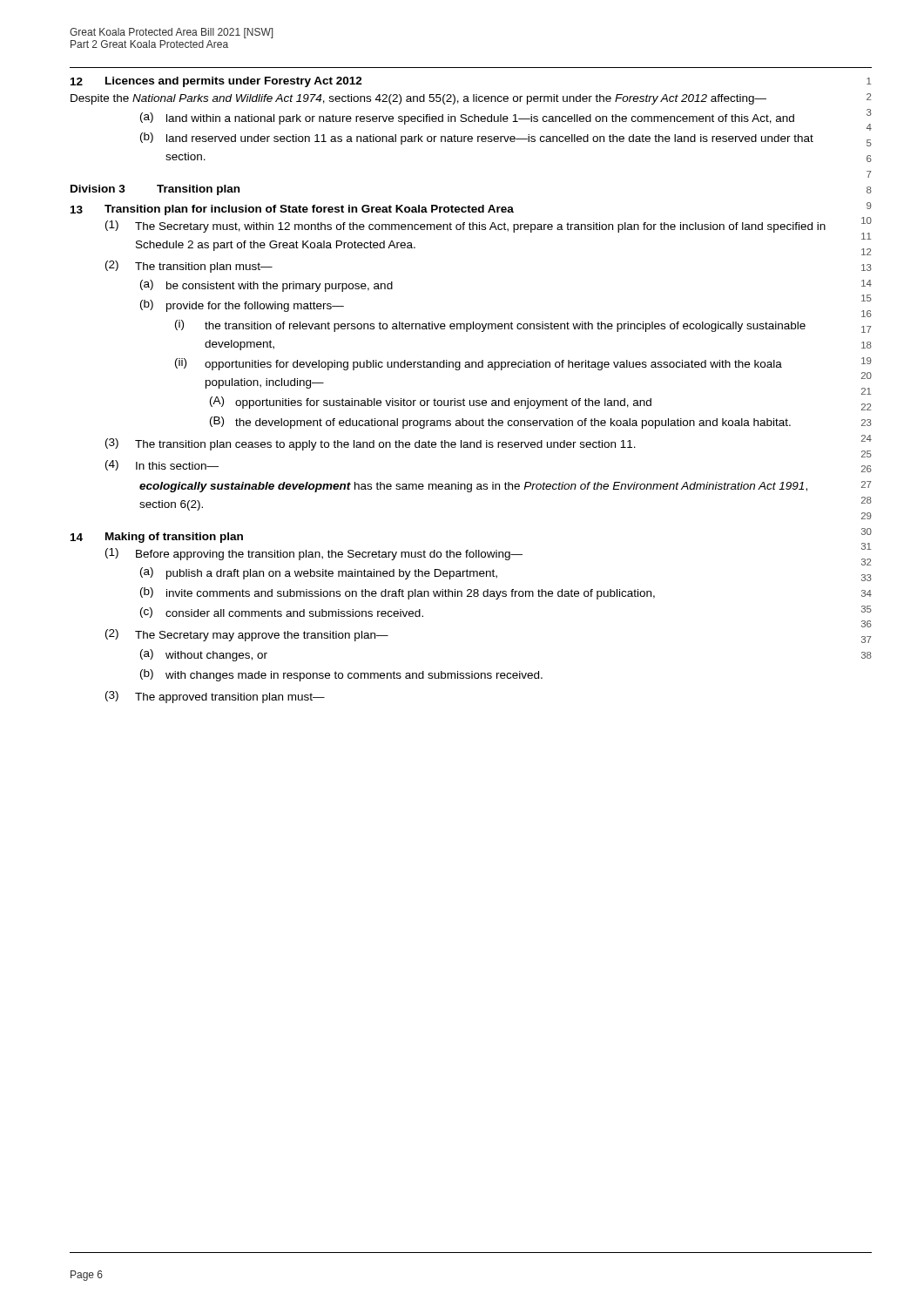The image size is (924, 1307).
Task: Navigate to the passage starting "(3) The approved transition plan"
Action: coord(215,697)
